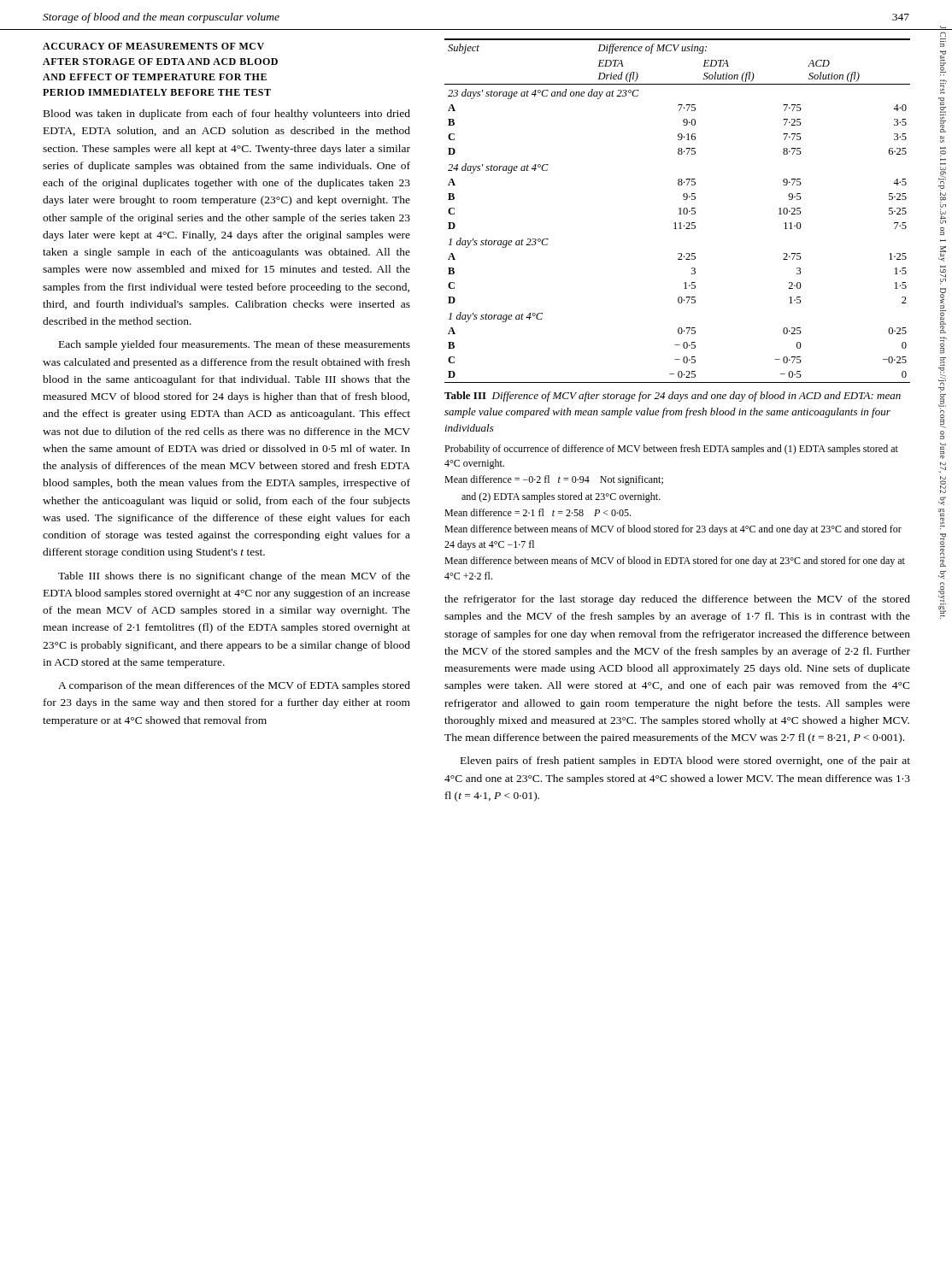Where is the passage that starts "Each sample yielded four"?
The image size is (952, 1282).
tap(226, 449)
